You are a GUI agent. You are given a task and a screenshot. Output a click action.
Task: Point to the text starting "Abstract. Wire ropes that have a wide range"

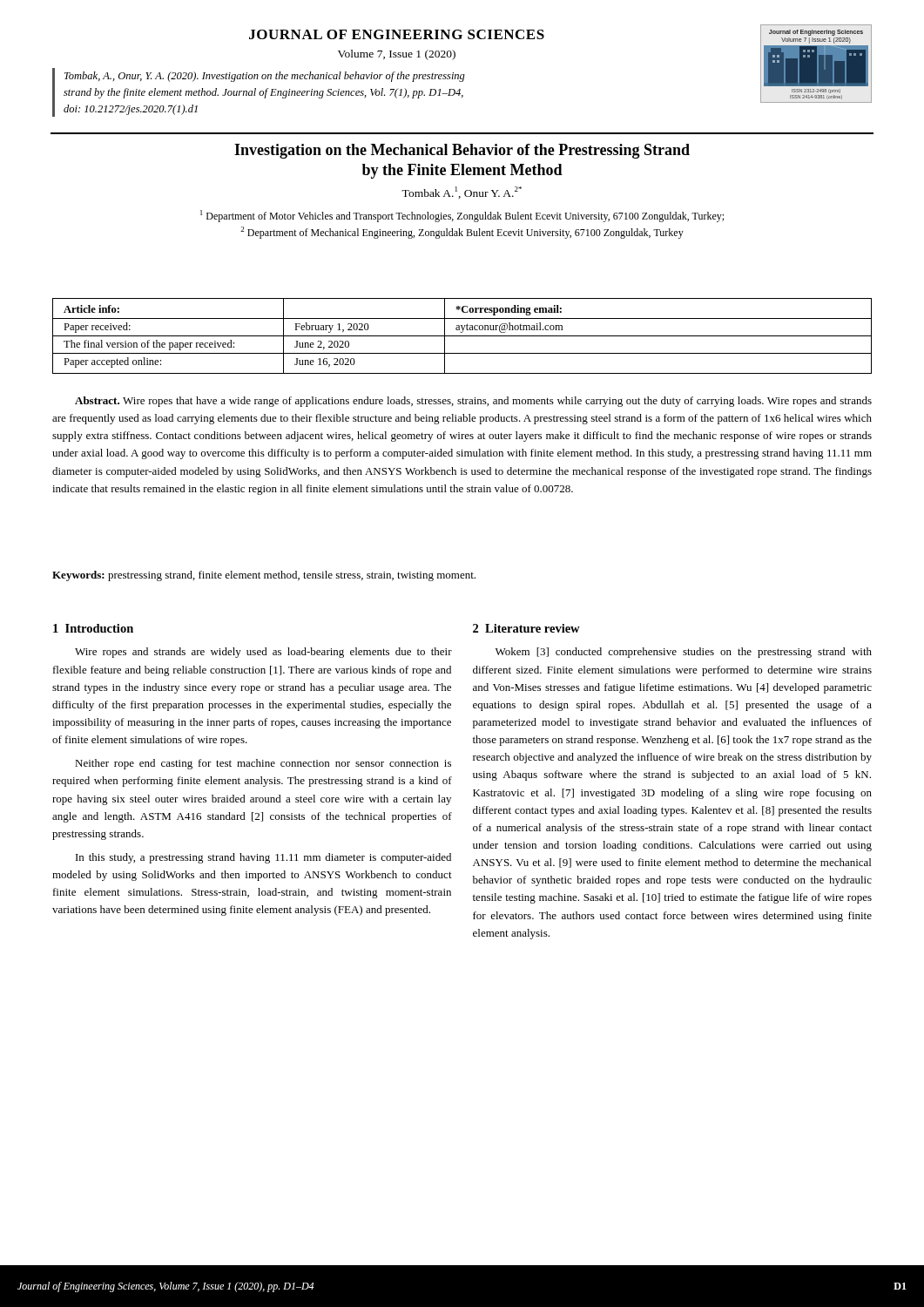[x=462, y=445]
